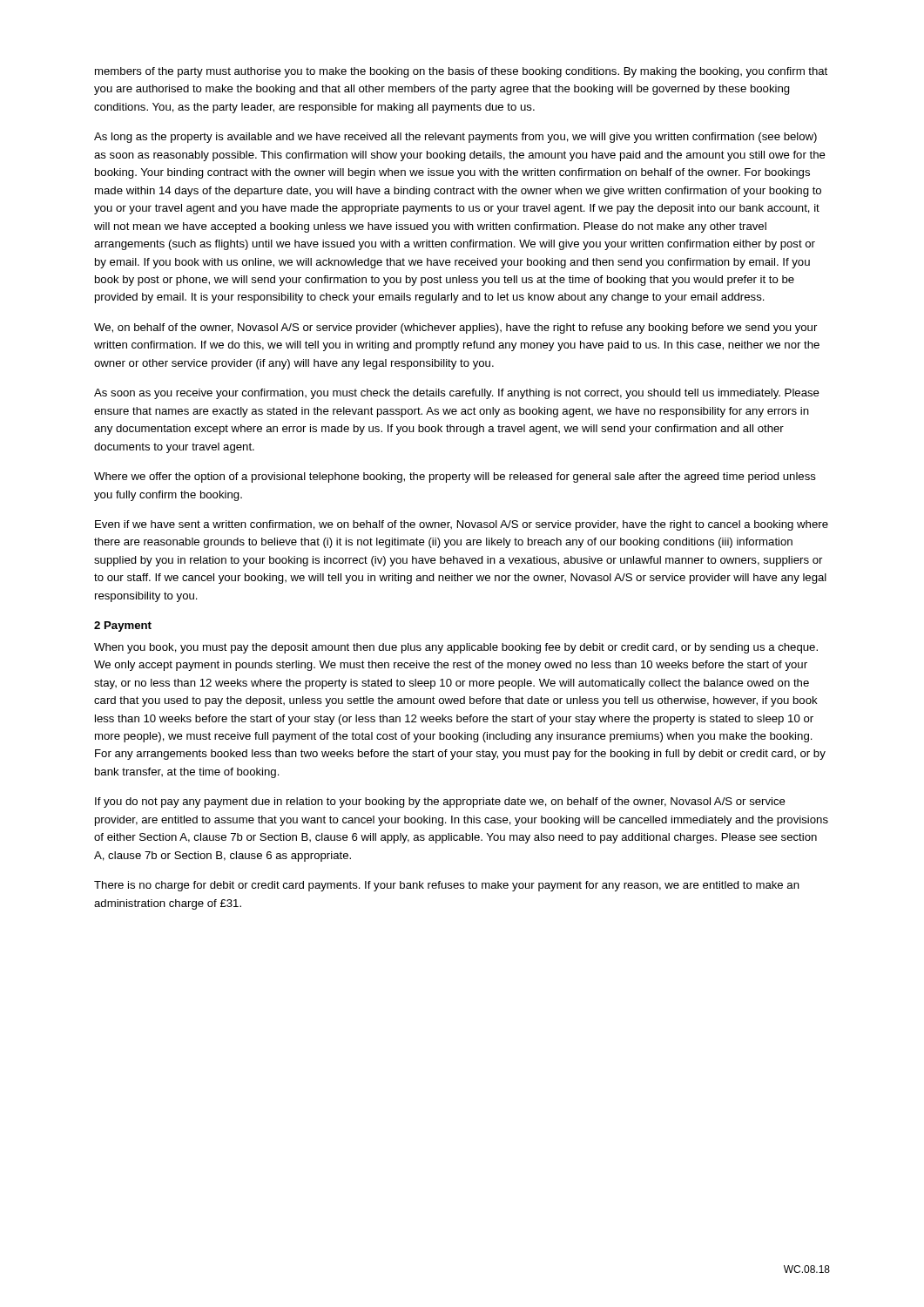Image resolution: width=924 pixels, height=1307 pixels.
Task: Find the text block that says "If you do not"
Action: click(x=461, y=828)
